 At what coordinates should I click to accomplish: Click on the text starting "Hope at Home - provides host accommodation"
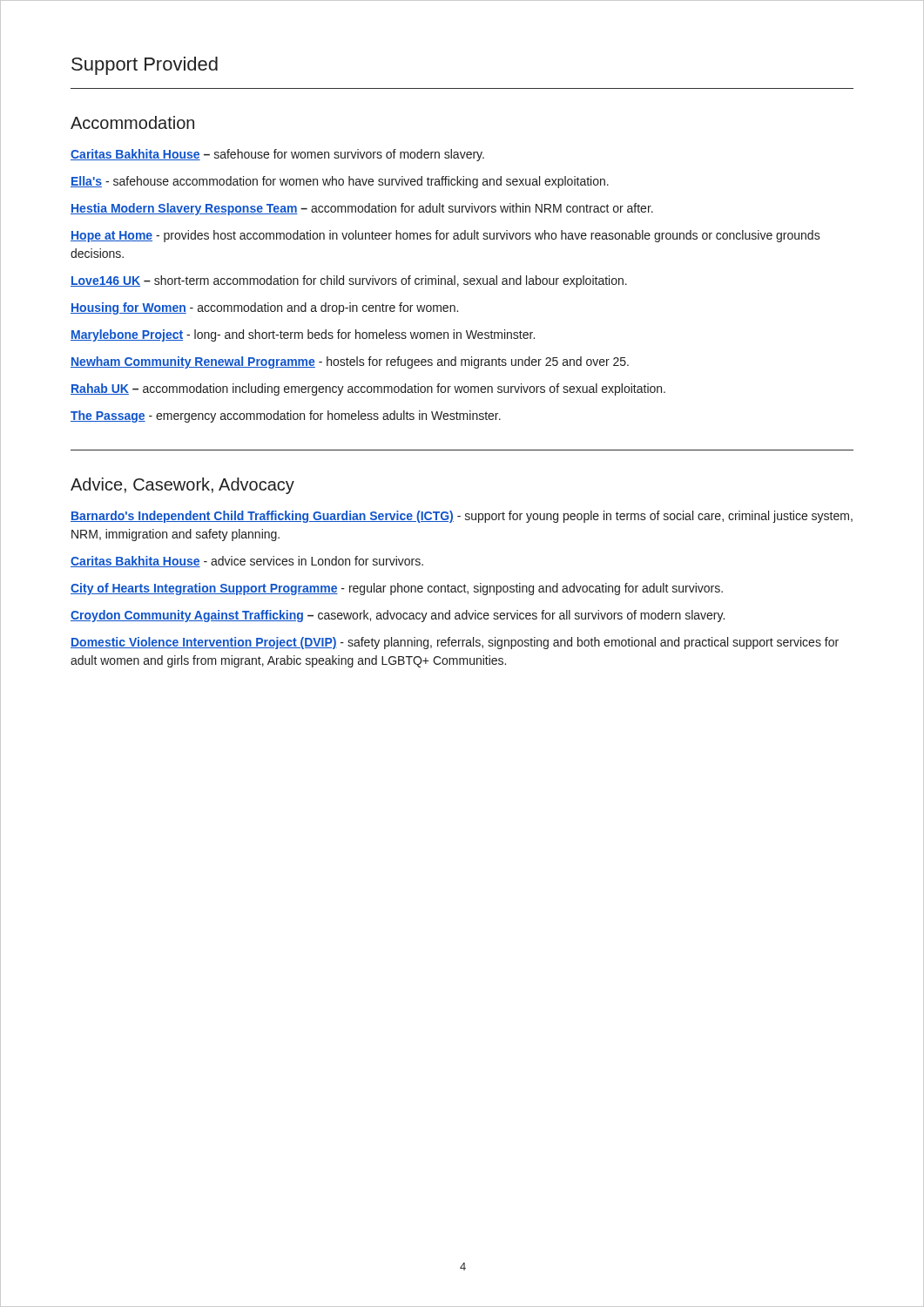[x=445, y=244]
